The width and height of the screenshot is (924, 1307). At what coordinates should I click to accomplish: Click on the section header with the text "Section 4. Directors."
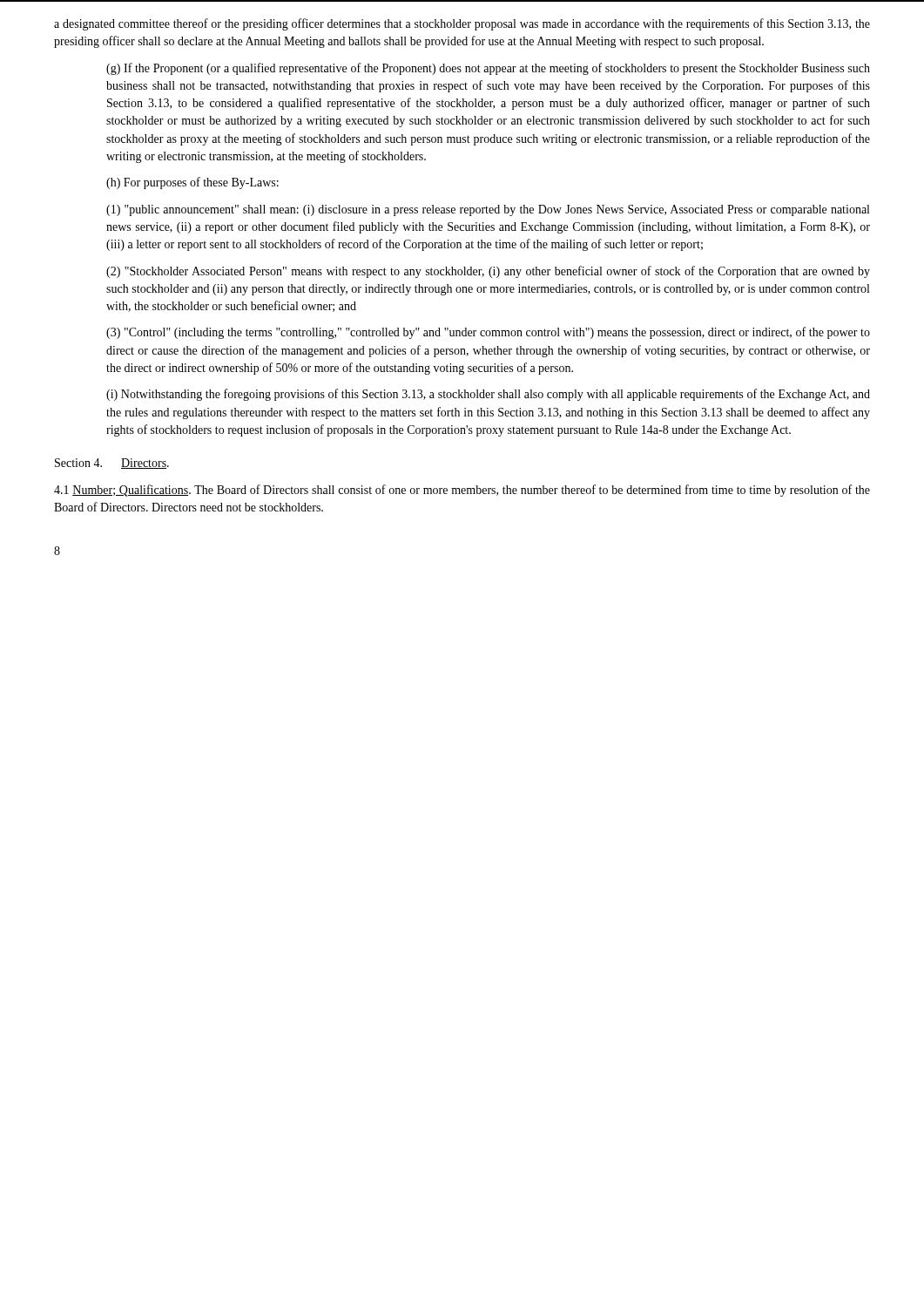pyautogui.click(x=76, y=463)
